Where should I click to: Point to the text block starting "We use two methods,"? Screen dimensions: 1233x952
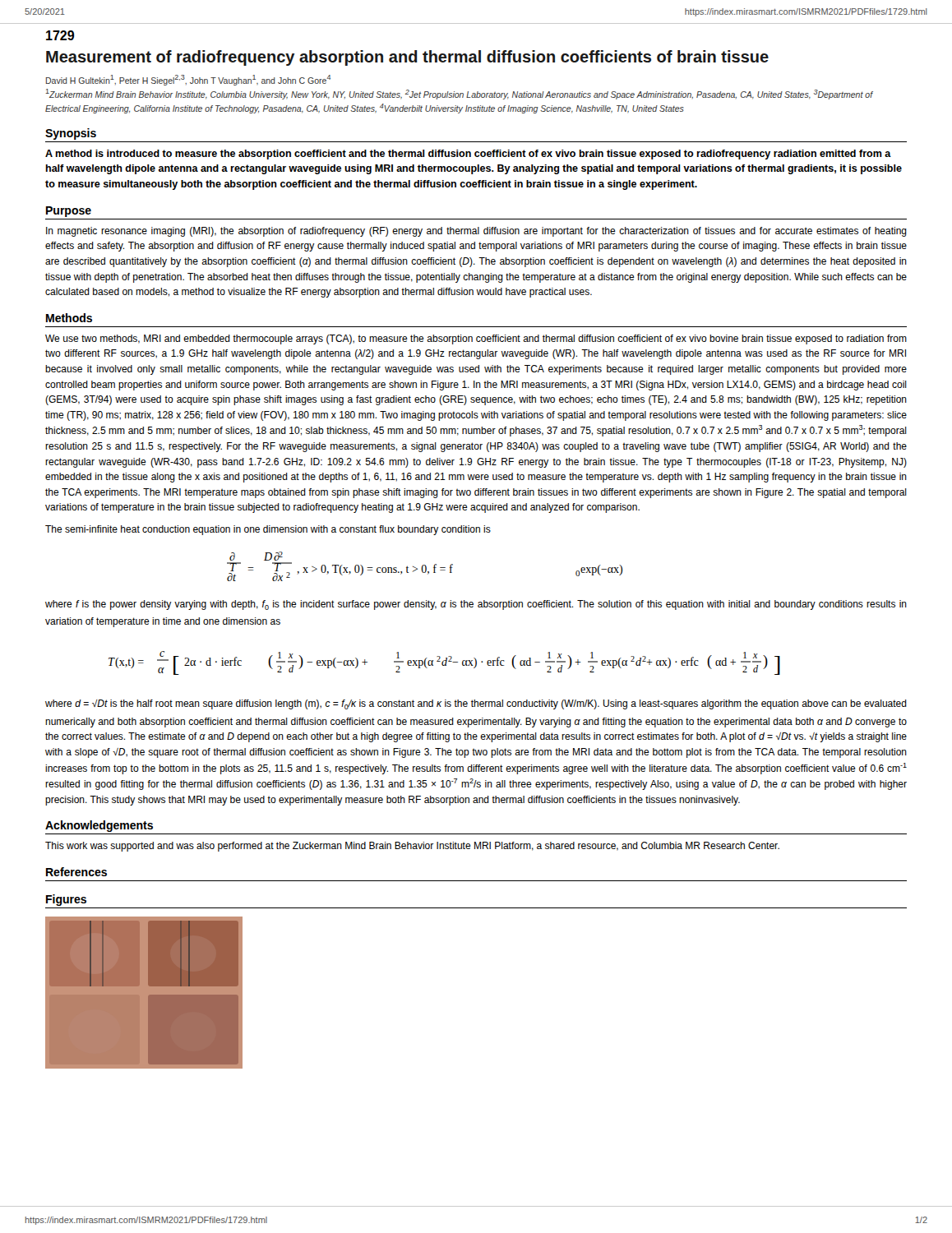tap(476, 423)
